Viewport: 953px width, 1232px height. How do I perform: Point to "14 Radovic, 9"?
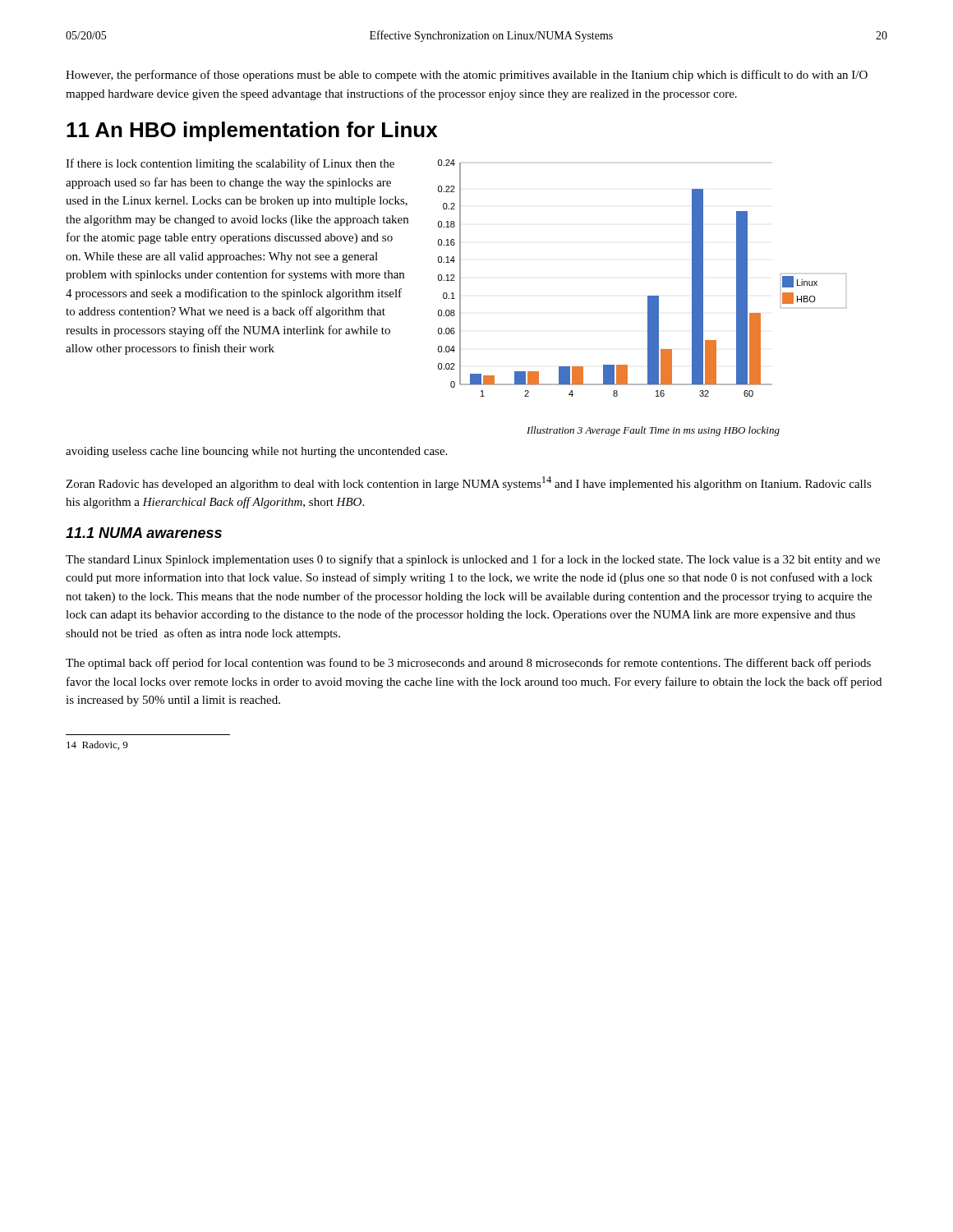click(97, 744)
